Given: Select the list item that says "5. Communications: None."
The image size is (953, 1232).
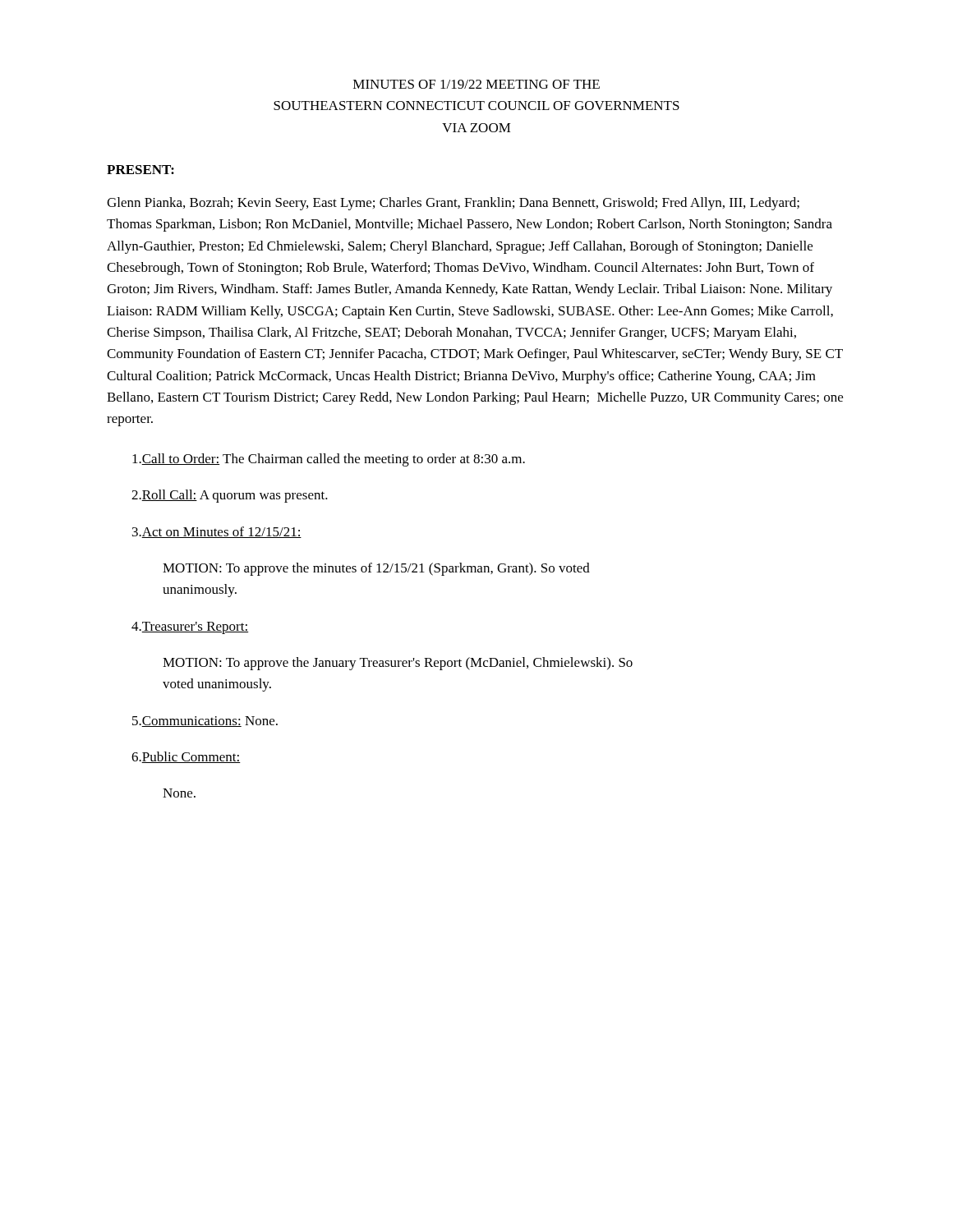Looking at the screenshot, I should click(x=205, y=722).
